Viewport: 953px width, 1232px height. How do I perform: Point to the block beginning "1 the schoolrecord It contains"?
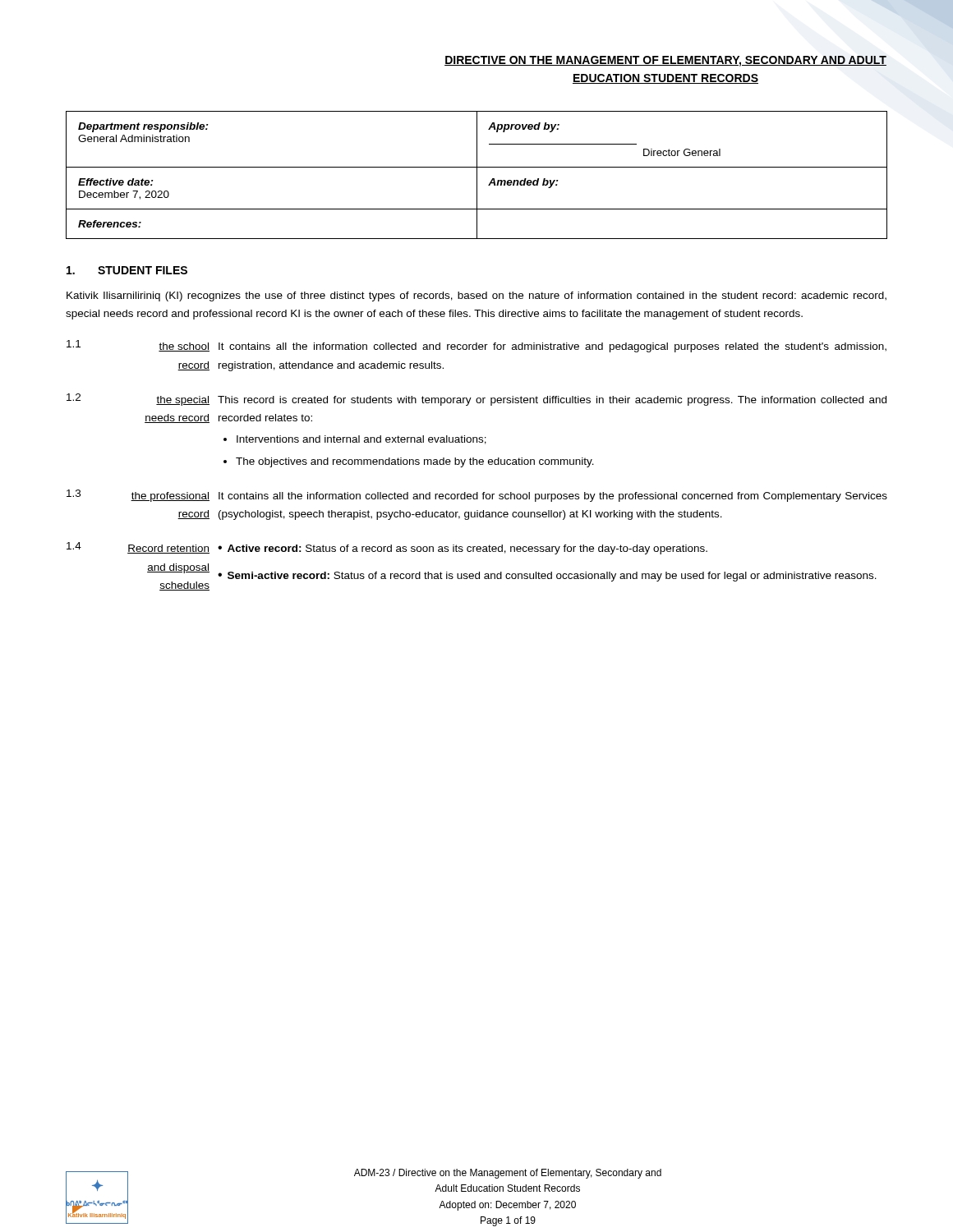476,356
